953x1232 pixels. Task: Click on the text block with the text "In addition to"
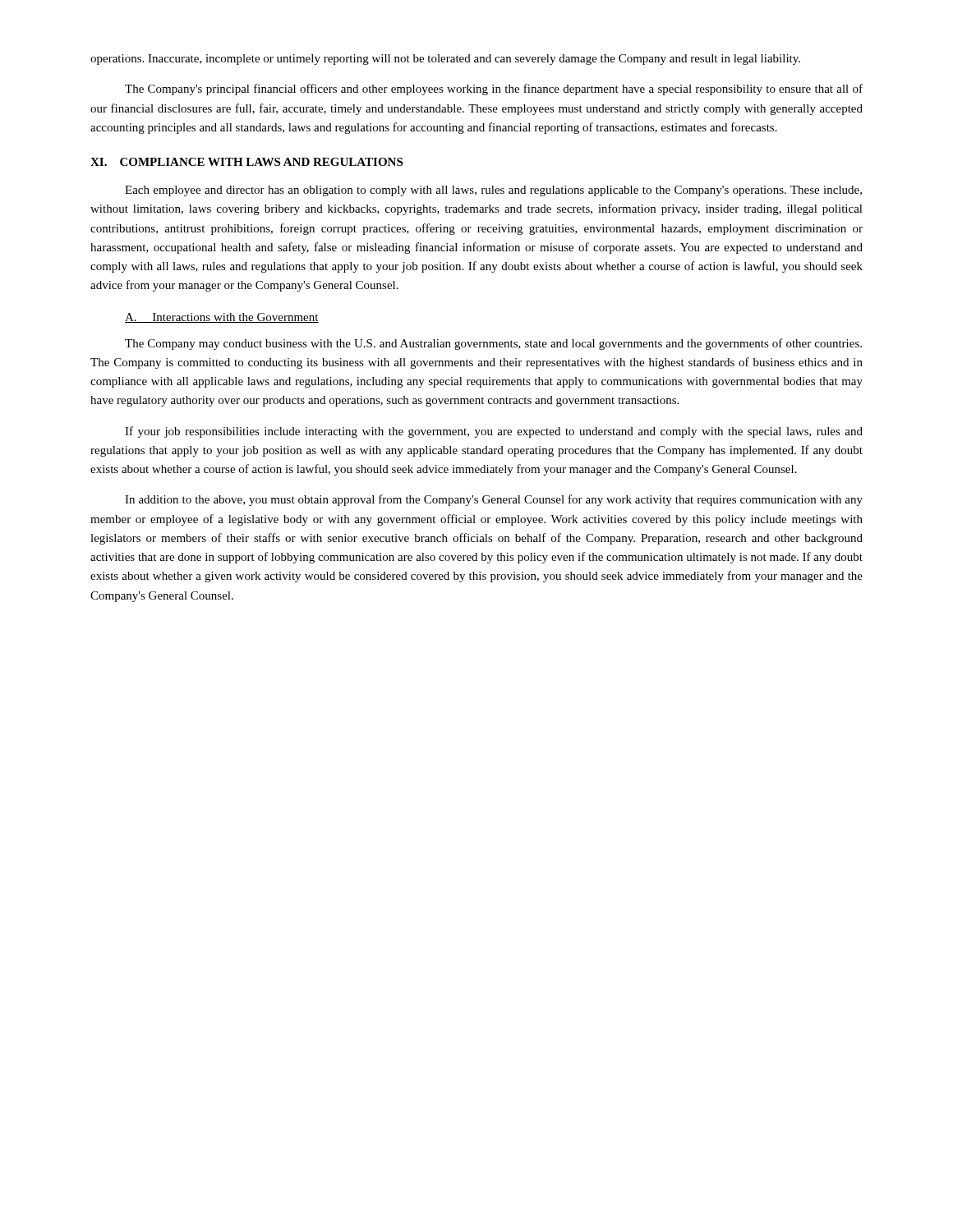click(476, 548)
